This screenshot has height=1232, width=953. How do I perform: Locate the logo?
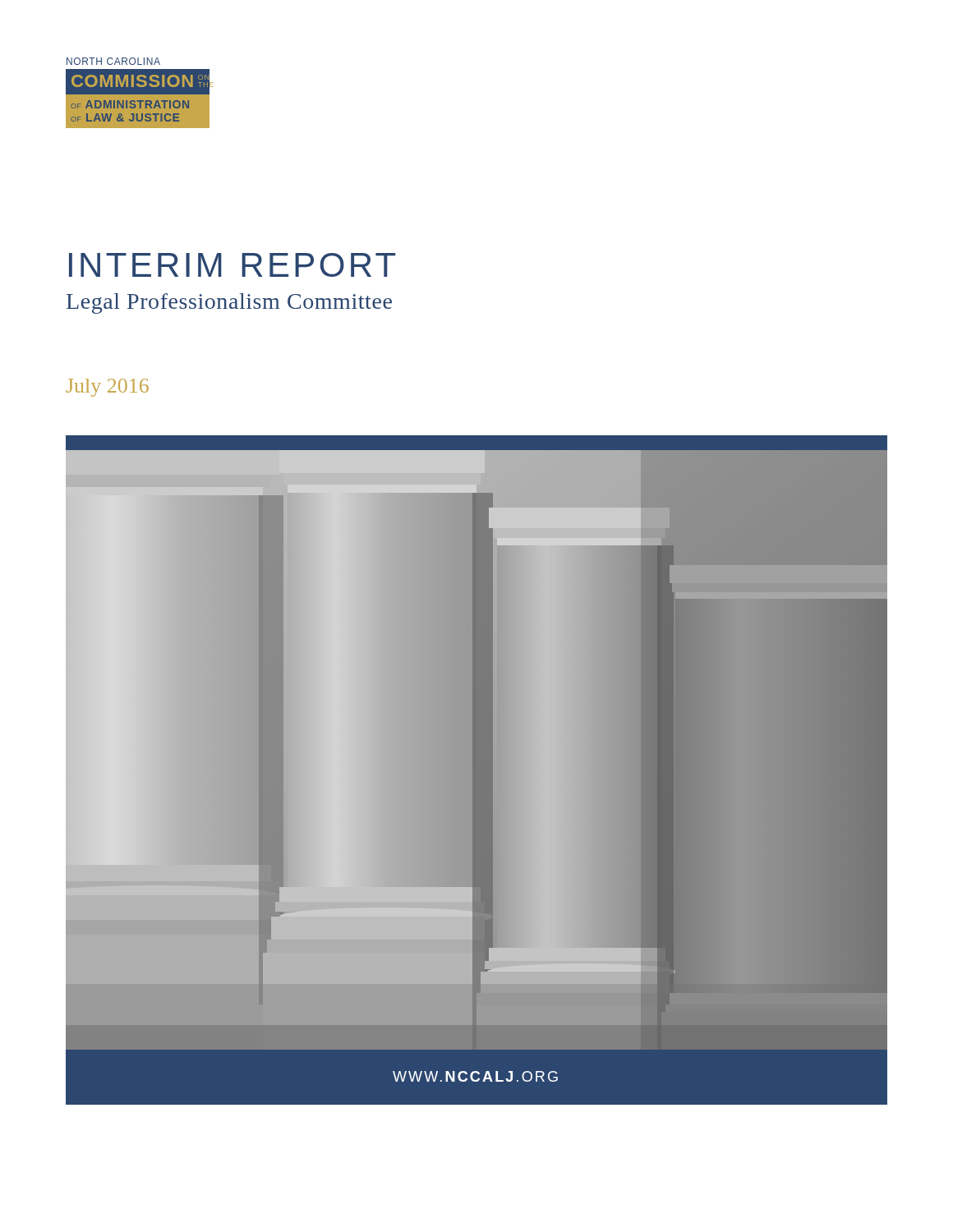point(138,92)
